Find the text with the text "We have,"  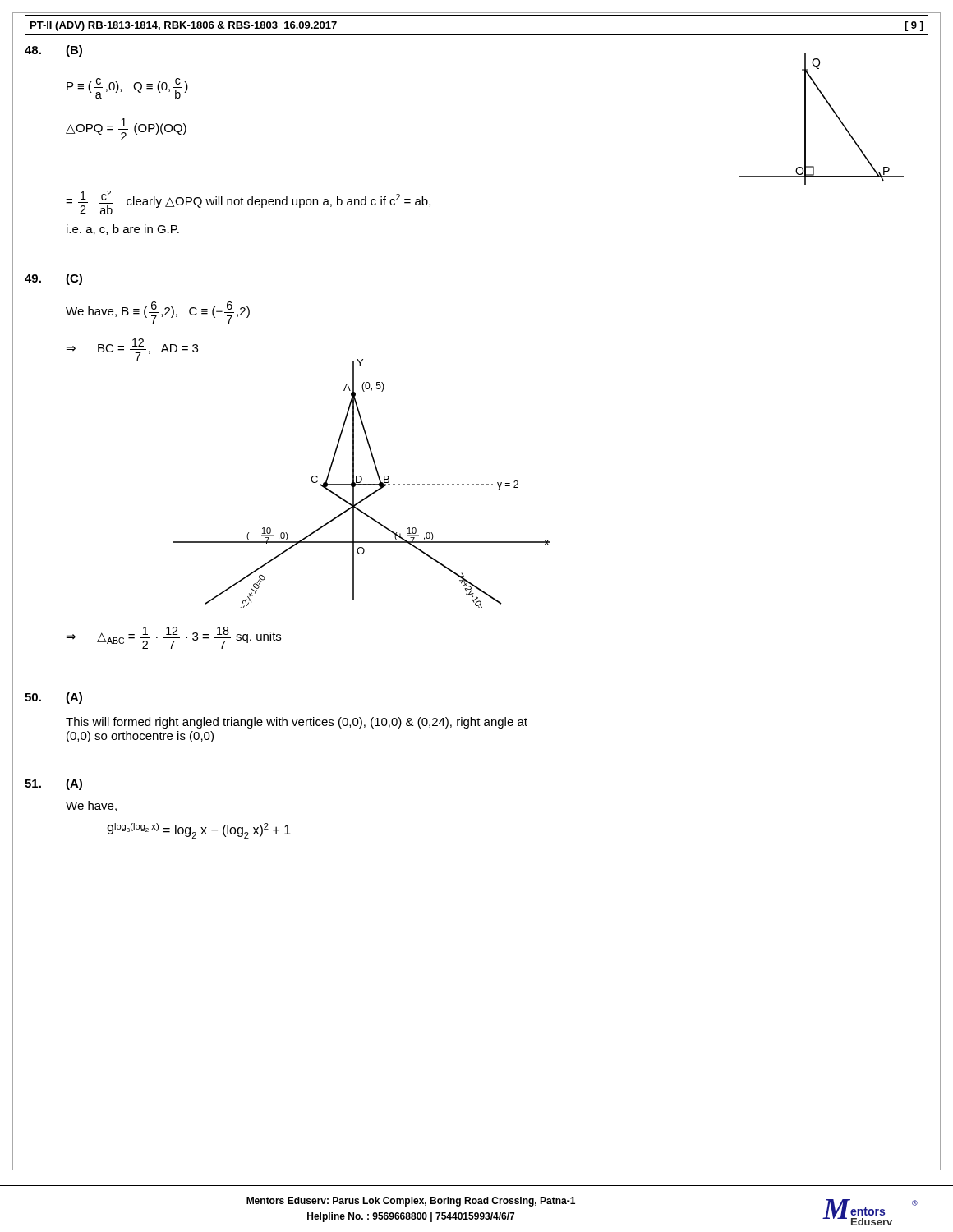pos(92,805)
